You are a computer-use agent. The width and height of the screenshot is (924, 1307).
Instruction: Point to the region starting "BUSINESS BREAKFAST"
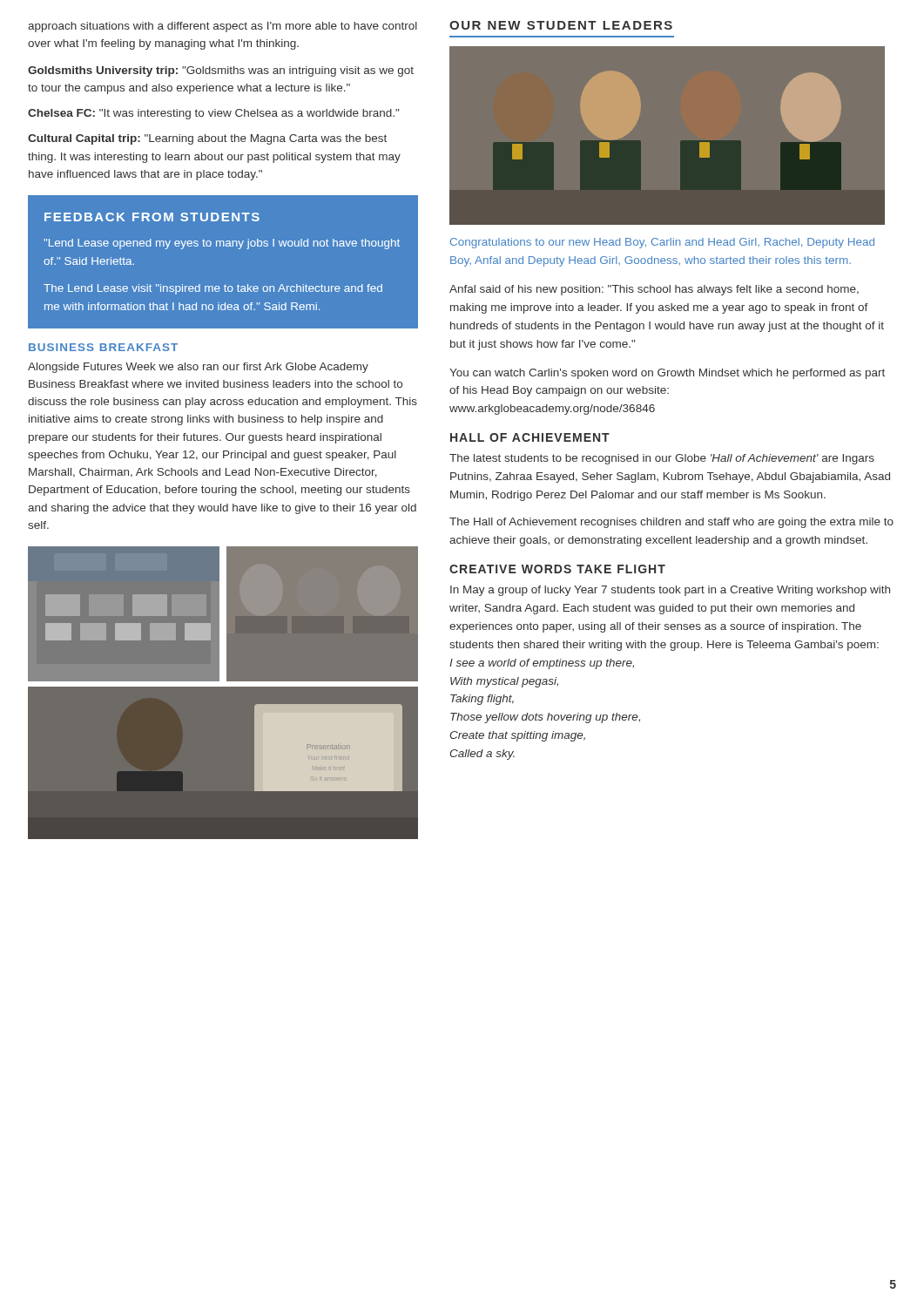103,347
